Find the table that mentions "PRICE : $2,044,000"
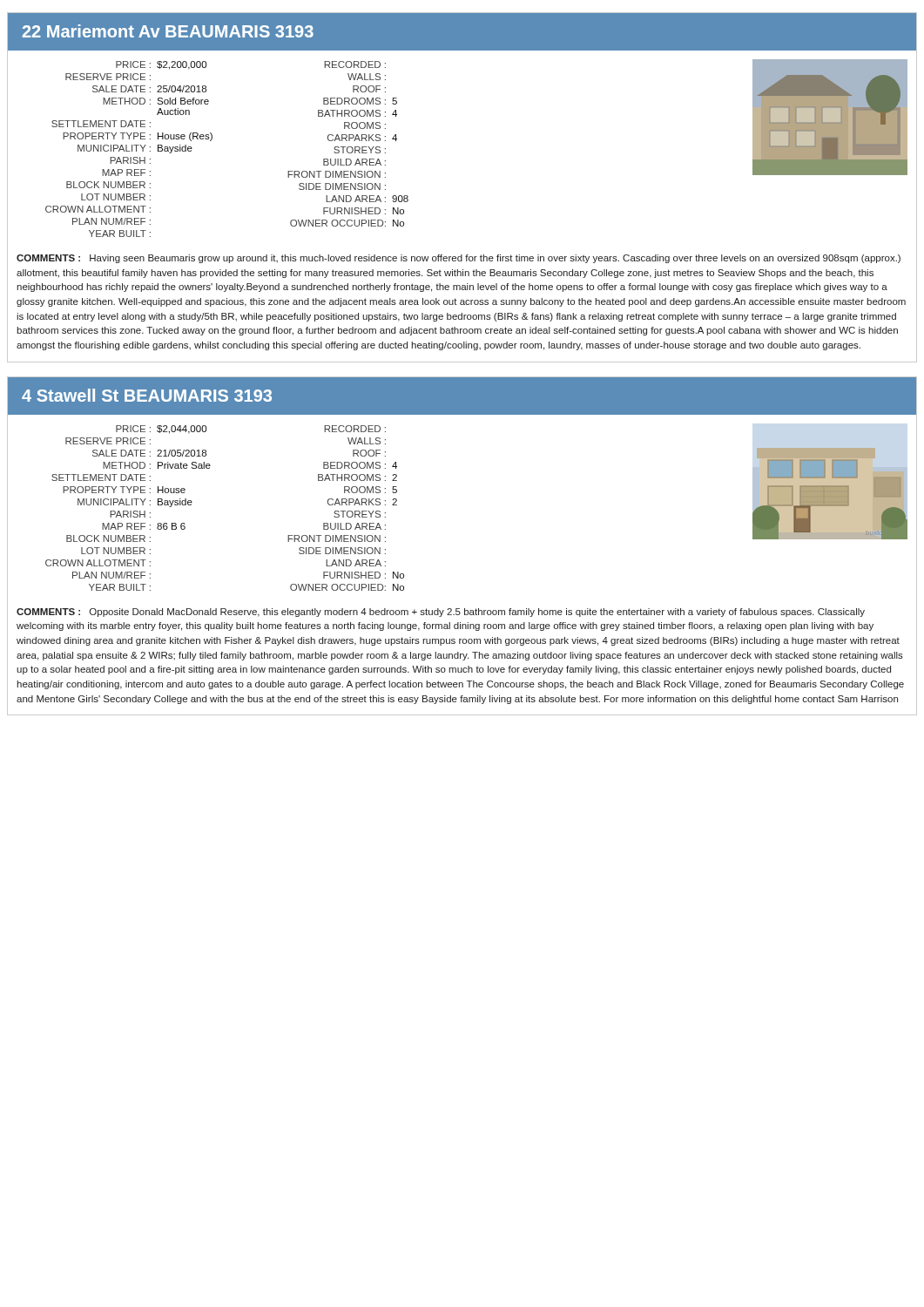This screenshot has width=924, height=1307. click(462, 507)
